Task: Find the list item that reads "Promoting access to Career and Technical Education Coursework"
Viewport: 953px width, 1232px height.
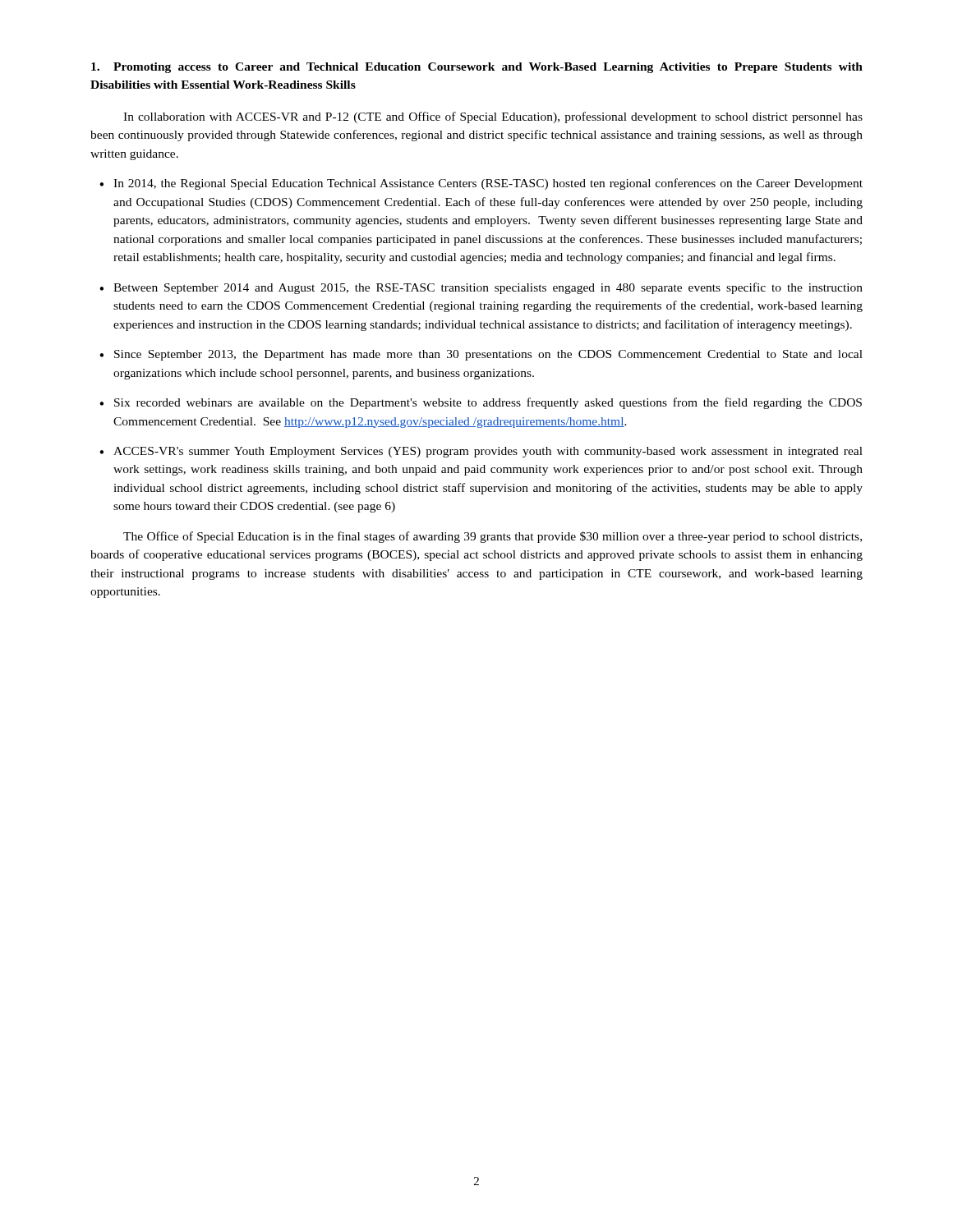Action: [476, 76]
